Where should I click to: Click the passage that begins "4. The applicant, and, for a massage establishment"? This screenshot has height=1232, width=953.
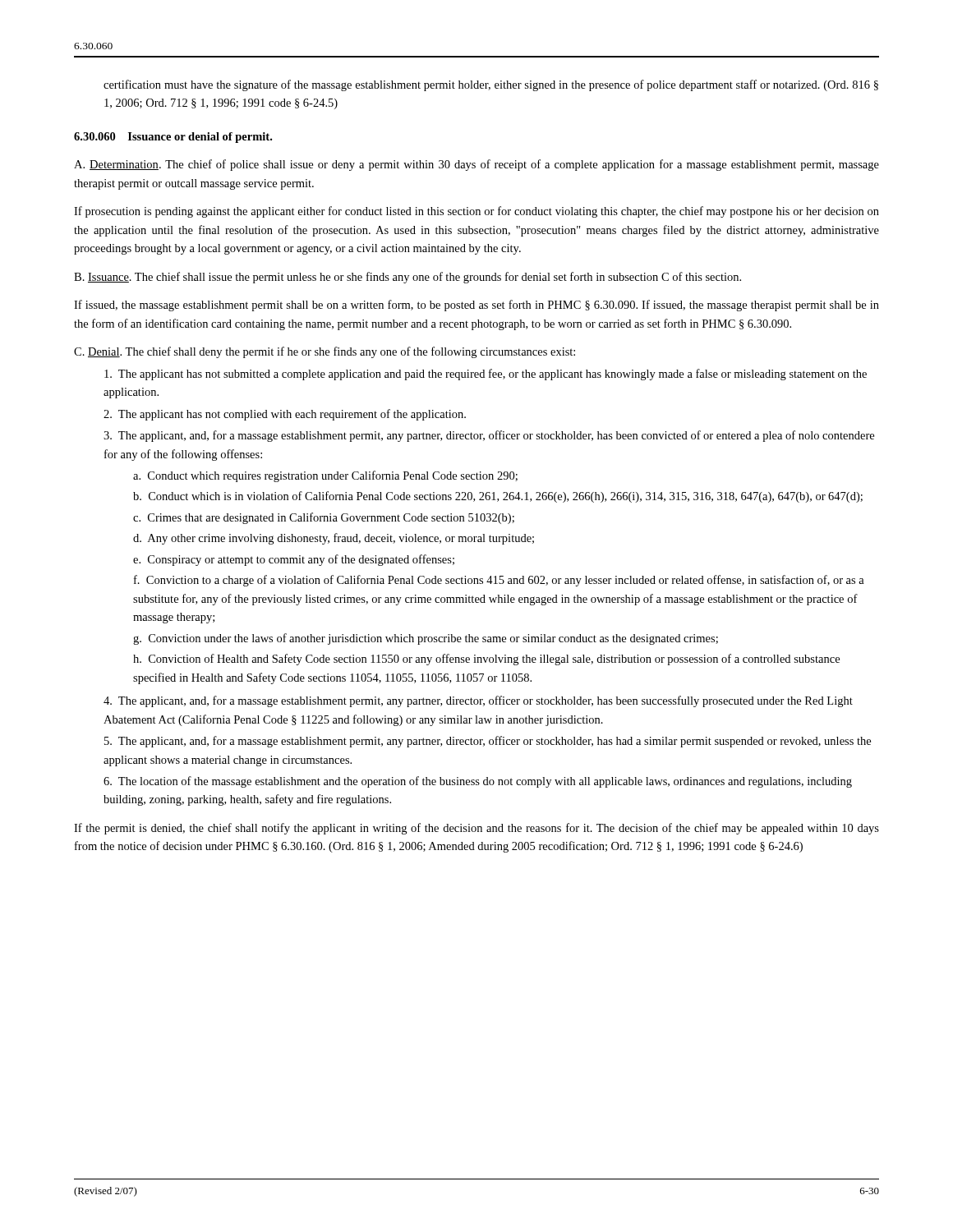coord(478,710)
